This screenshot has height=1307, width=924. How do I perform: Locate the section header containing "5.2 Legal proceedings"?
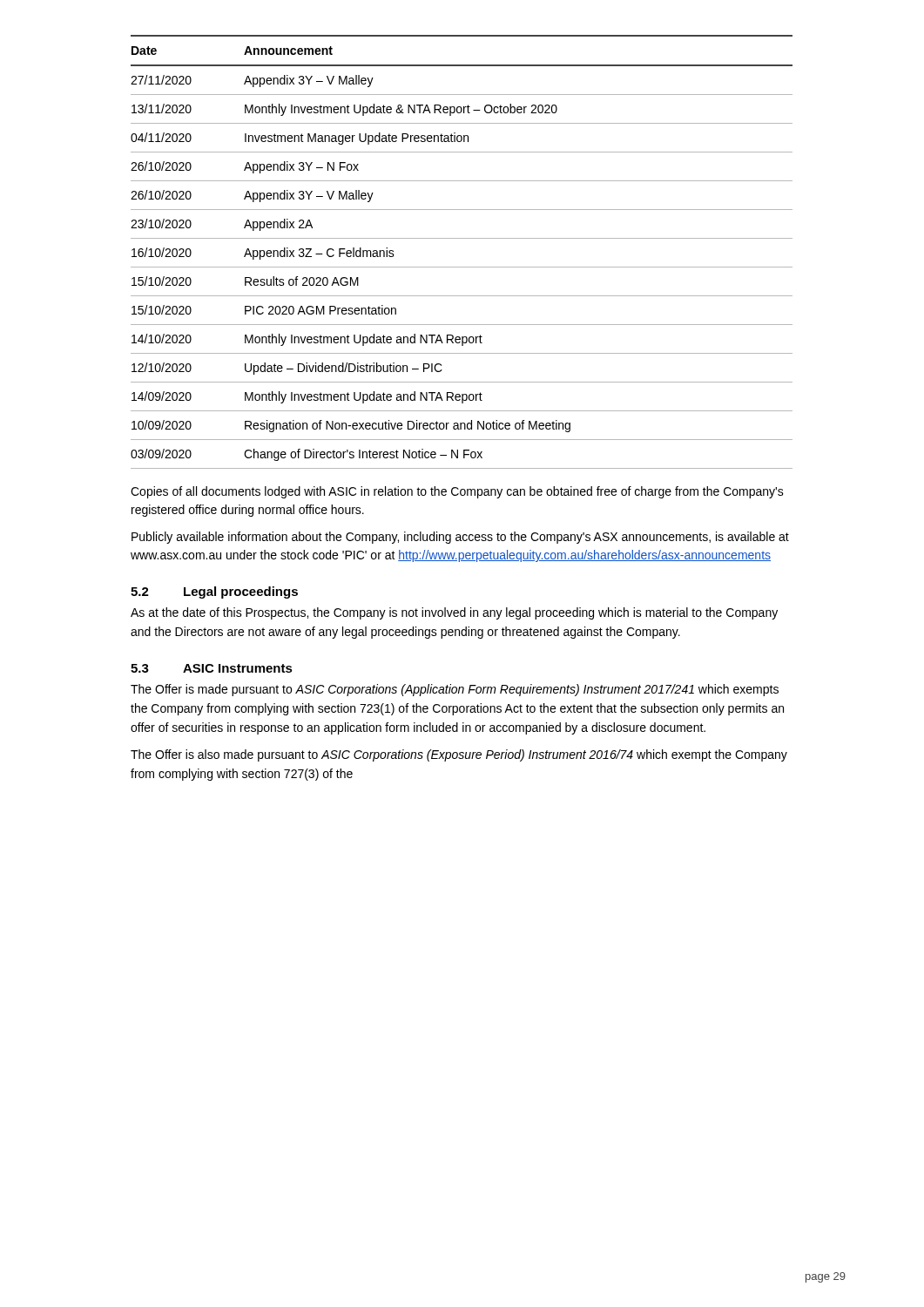pos(215,591)
